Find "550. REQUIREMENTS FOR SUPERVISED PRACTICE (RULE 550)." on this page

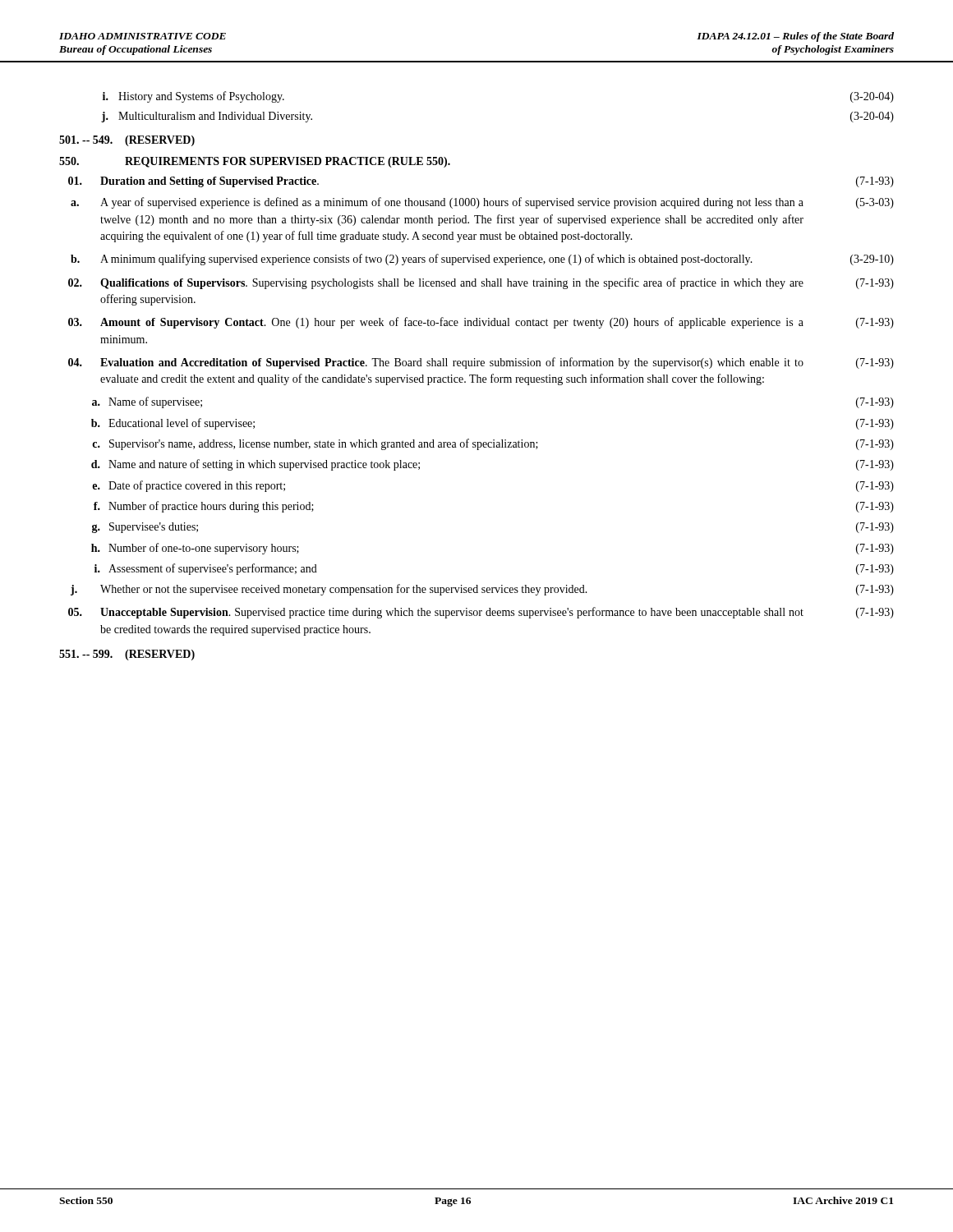[x=255, y=162]
